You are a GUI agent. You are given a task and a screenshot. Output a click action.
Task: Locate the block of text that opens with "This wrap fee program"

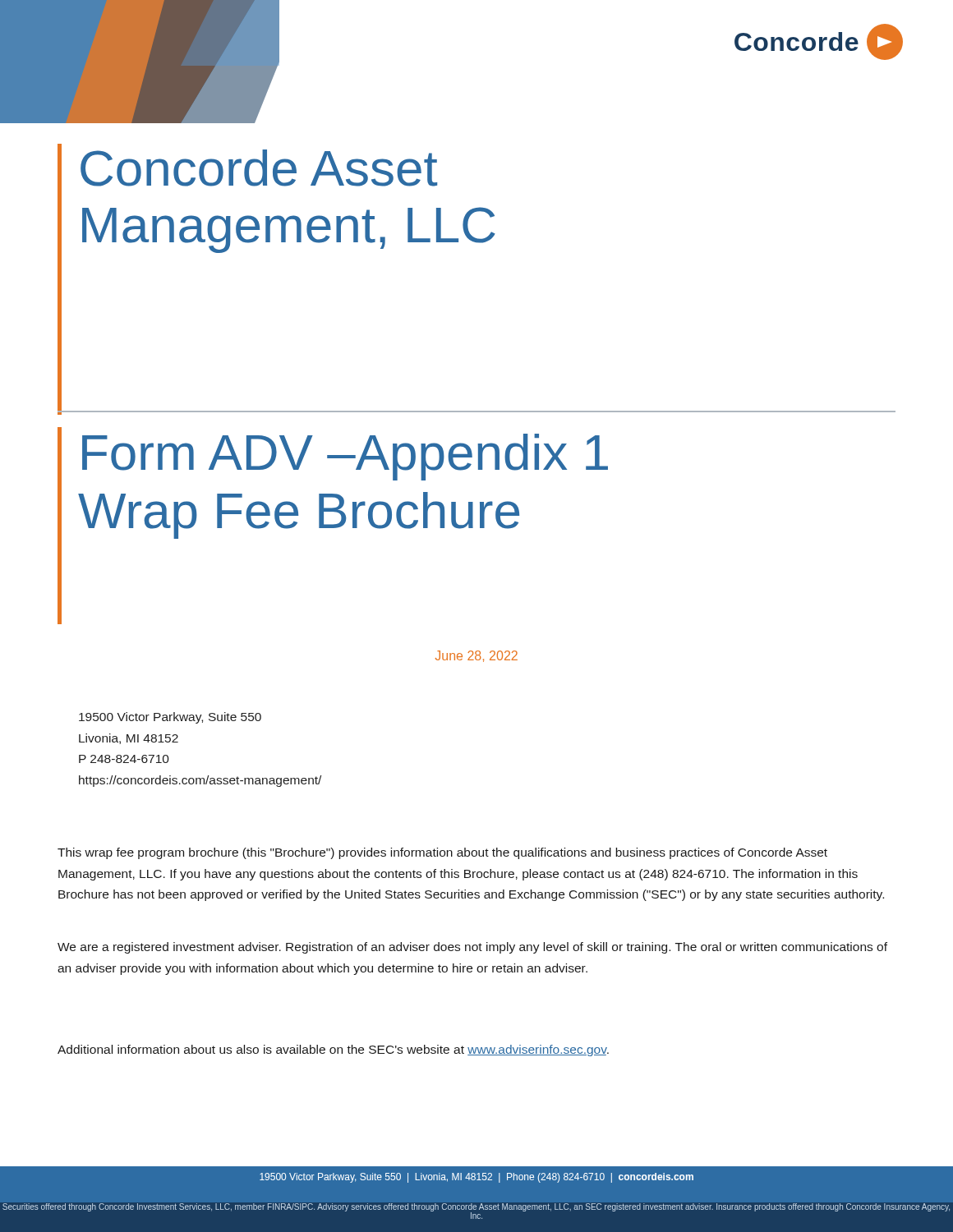click(x=476, y=873)
